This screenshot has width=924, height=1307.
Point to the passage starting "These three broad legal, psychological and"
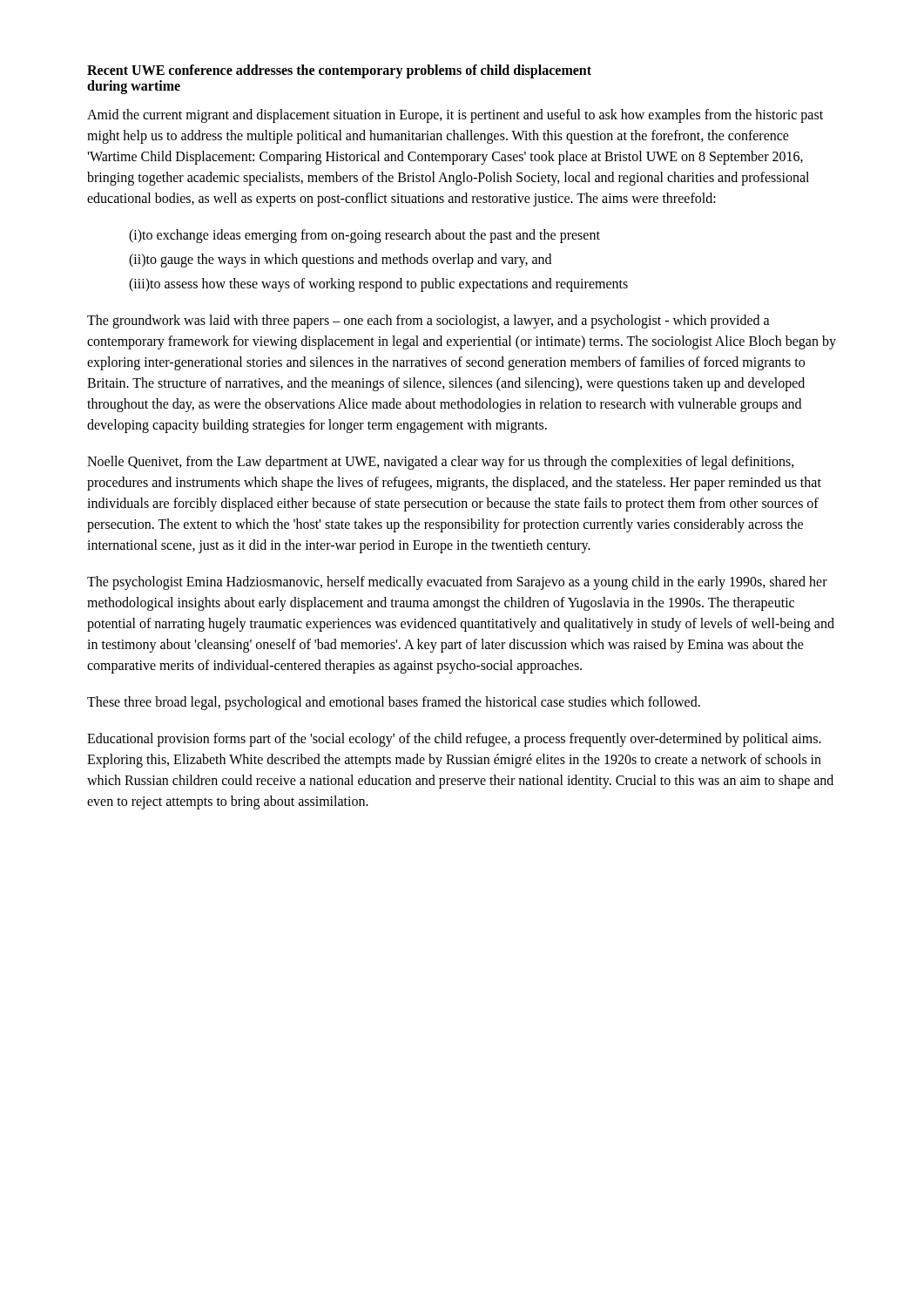394,702
